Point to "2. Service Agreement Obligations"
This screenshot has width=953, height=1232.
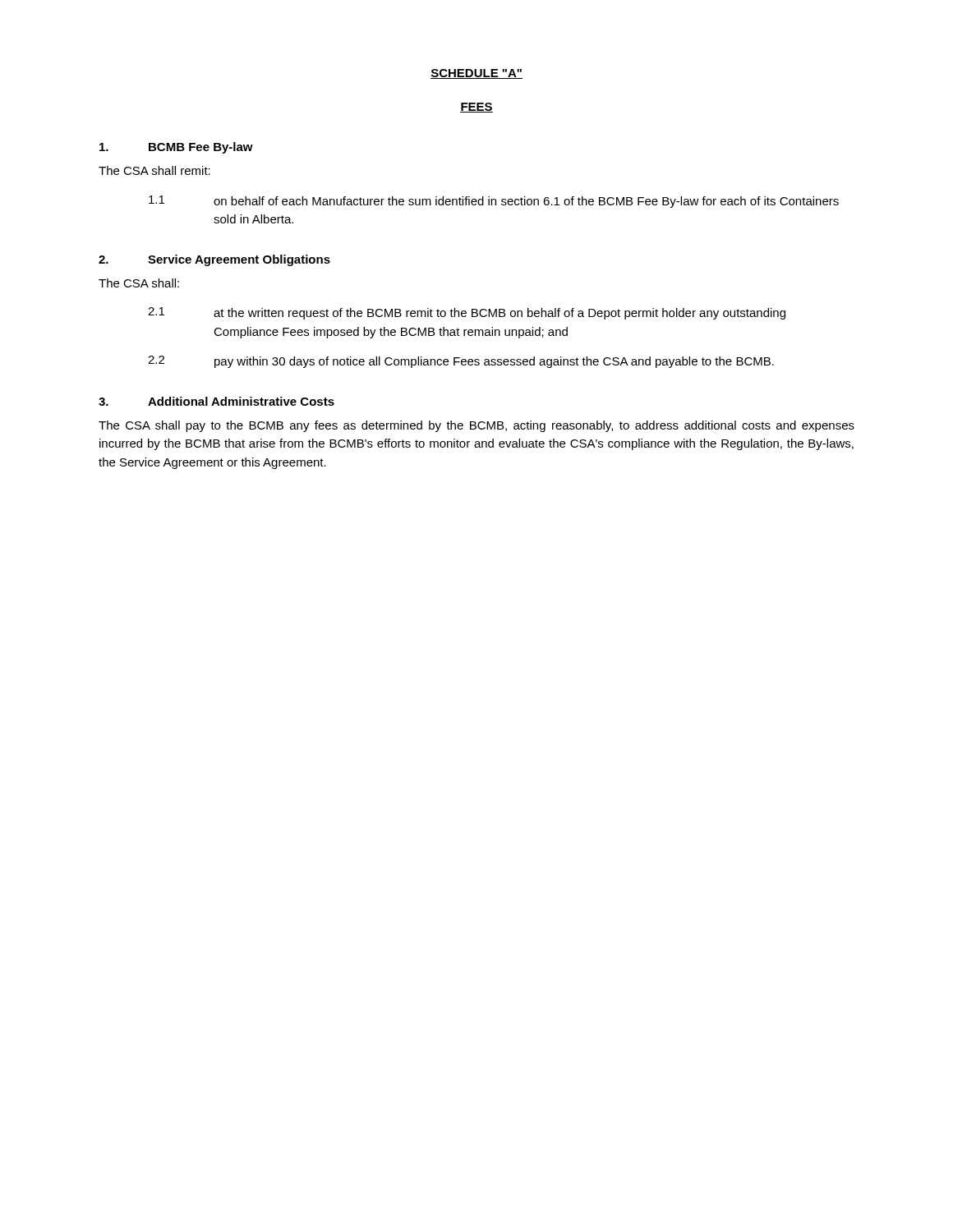coord(214,259)
